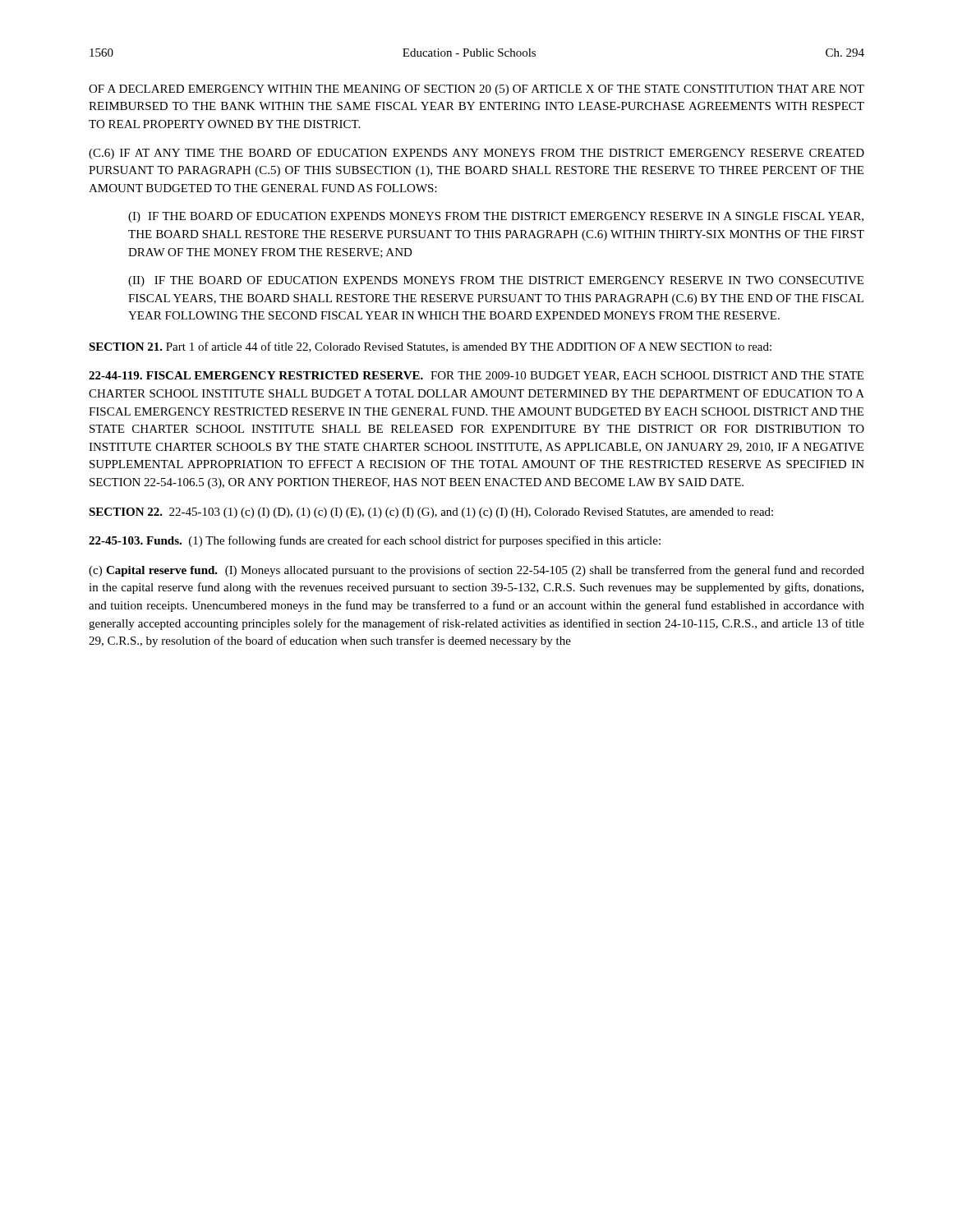Find the text starting "(c.6) IF AT ANY TIME THE BOARD OF"
Screen dimensions: 1232x953
click(x=476, y=170)
